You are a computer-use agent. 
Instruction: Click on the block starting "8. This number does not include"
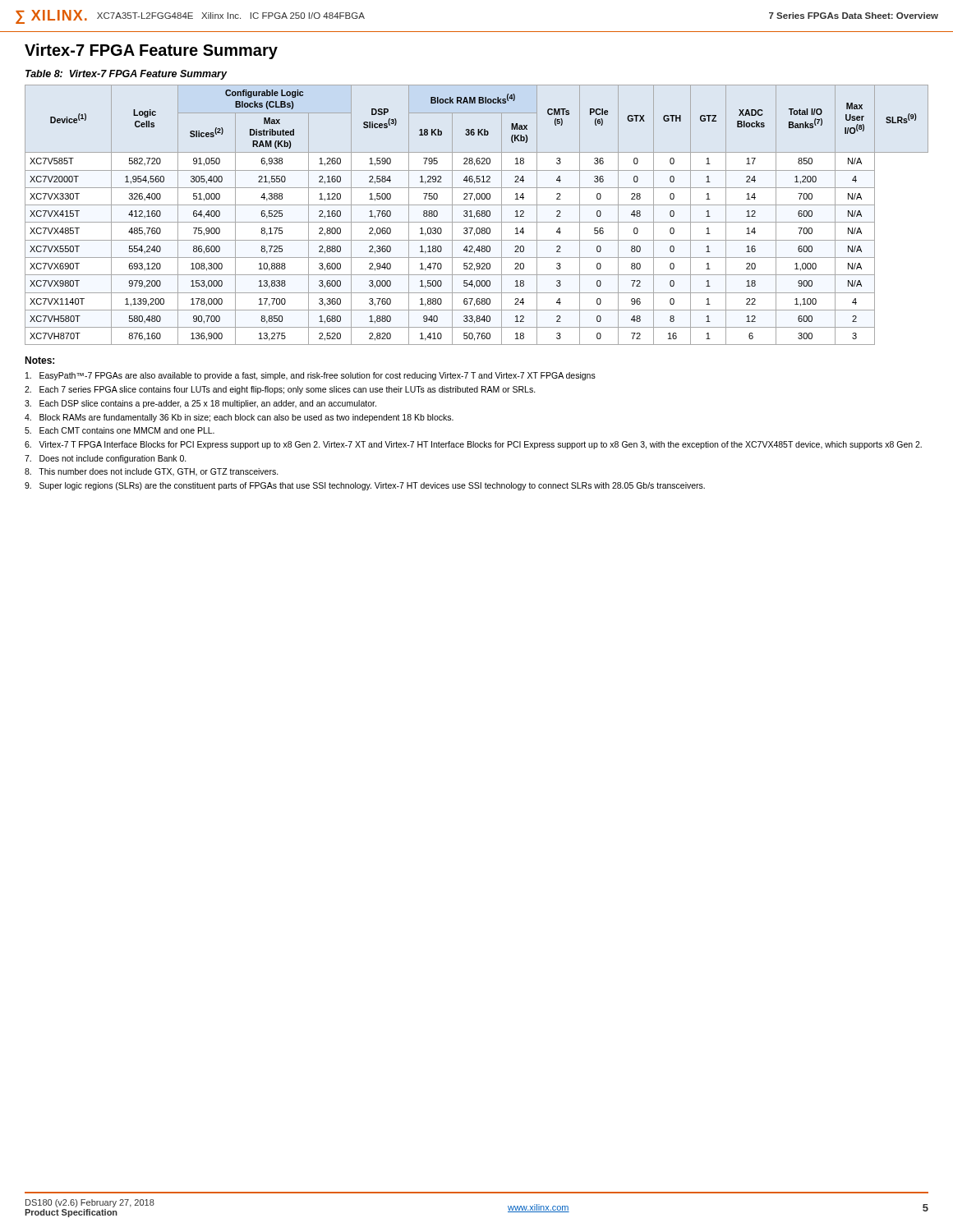152,472
